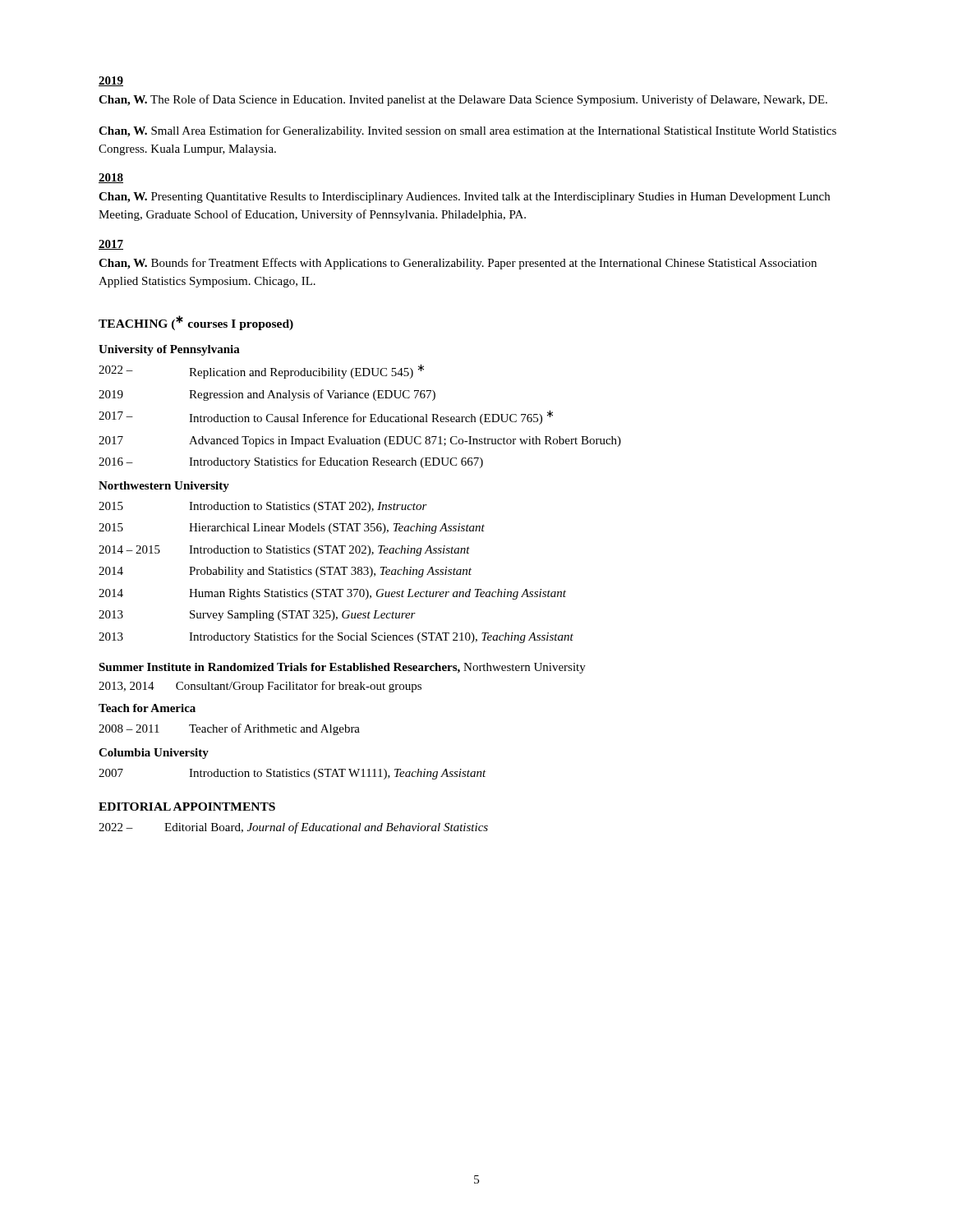Screen dimensions: 1232x953
Task: Find the list item that reads "2022 – Replication and Reproducibility (EDUC 545) ∗"
Action: pos(261,371)
